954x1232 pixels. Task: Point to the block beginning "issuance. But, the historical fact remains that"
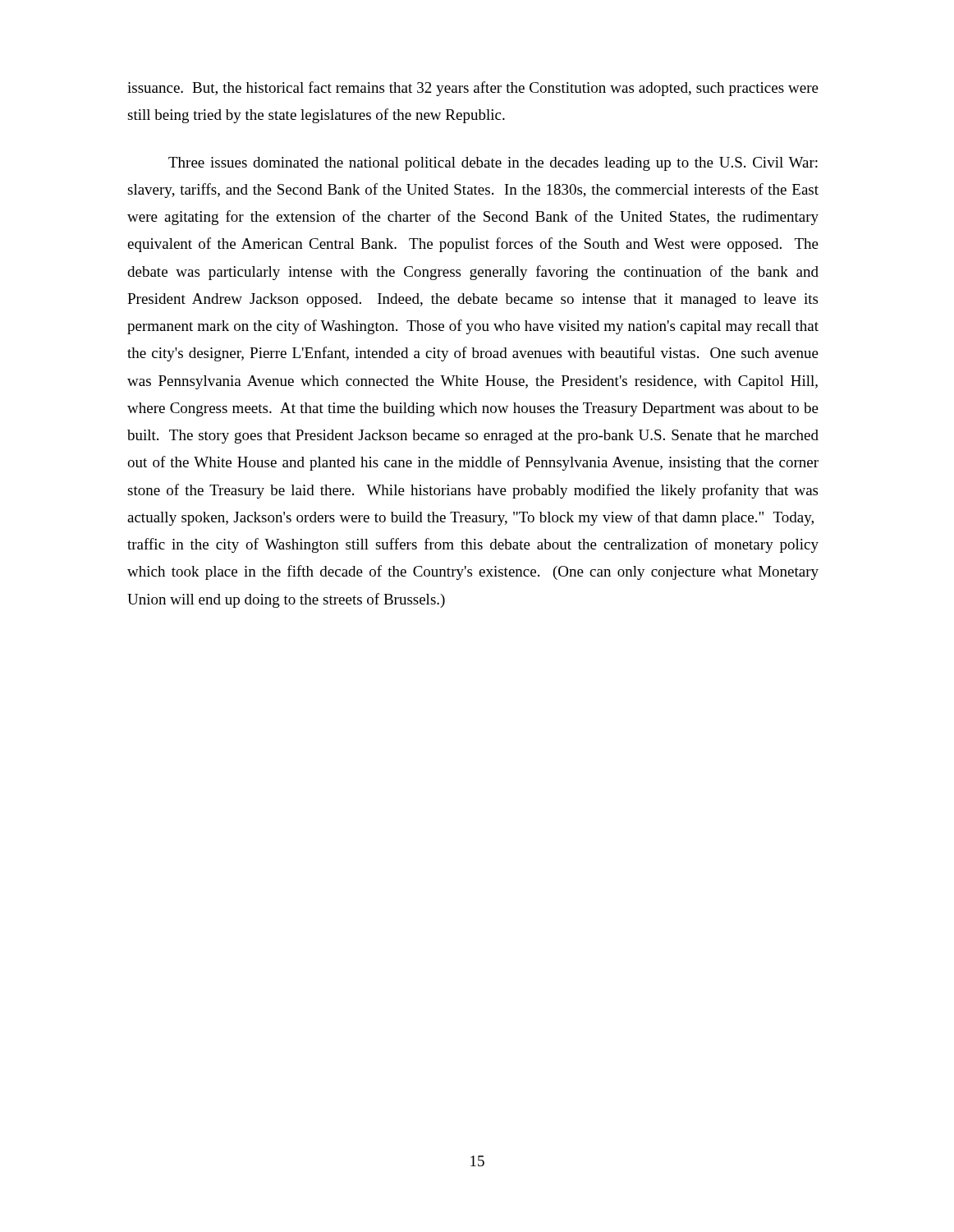point(473,101)
